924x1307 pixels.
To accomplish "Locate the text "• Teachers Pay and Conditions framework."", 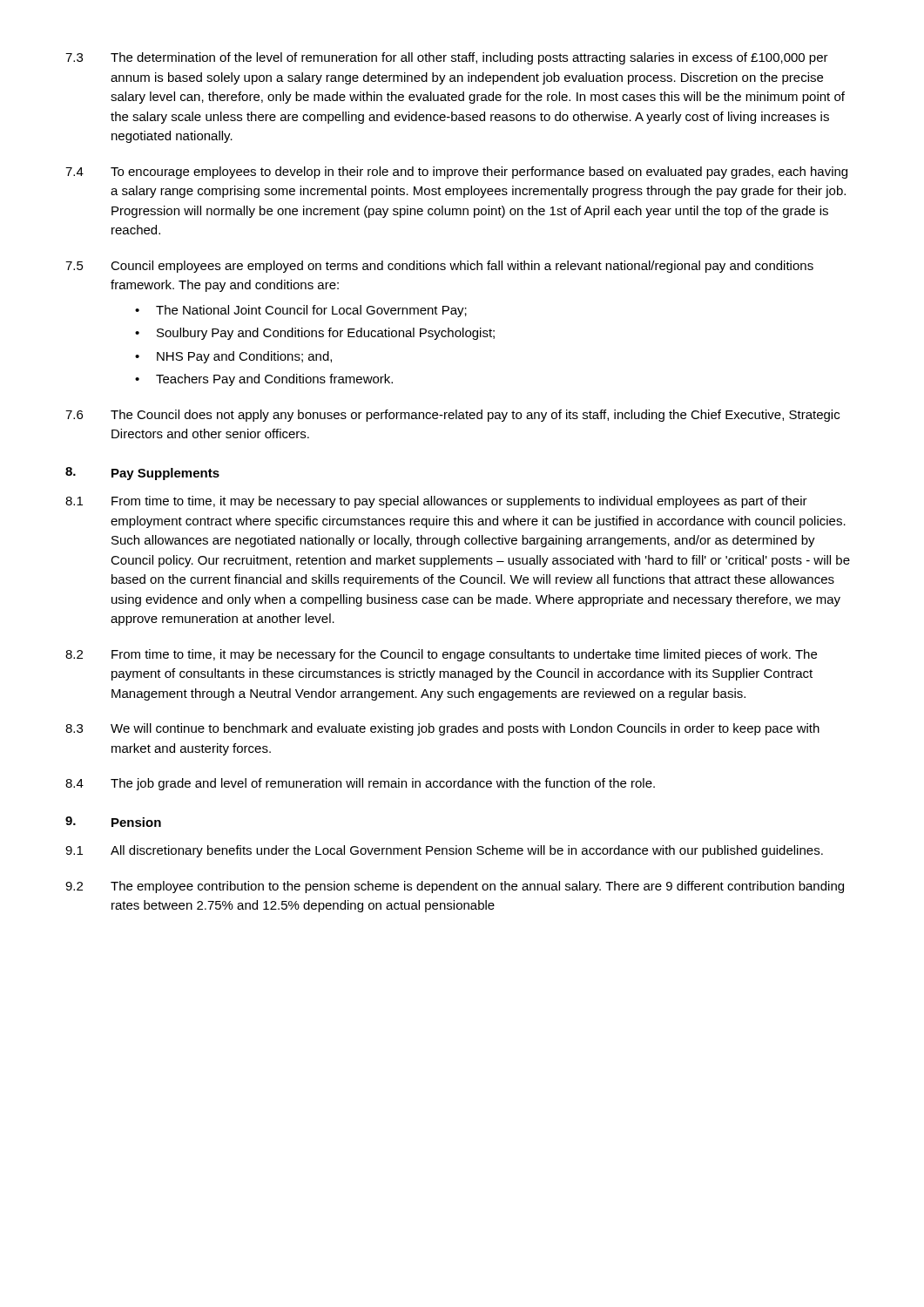I will coord(264,380).
